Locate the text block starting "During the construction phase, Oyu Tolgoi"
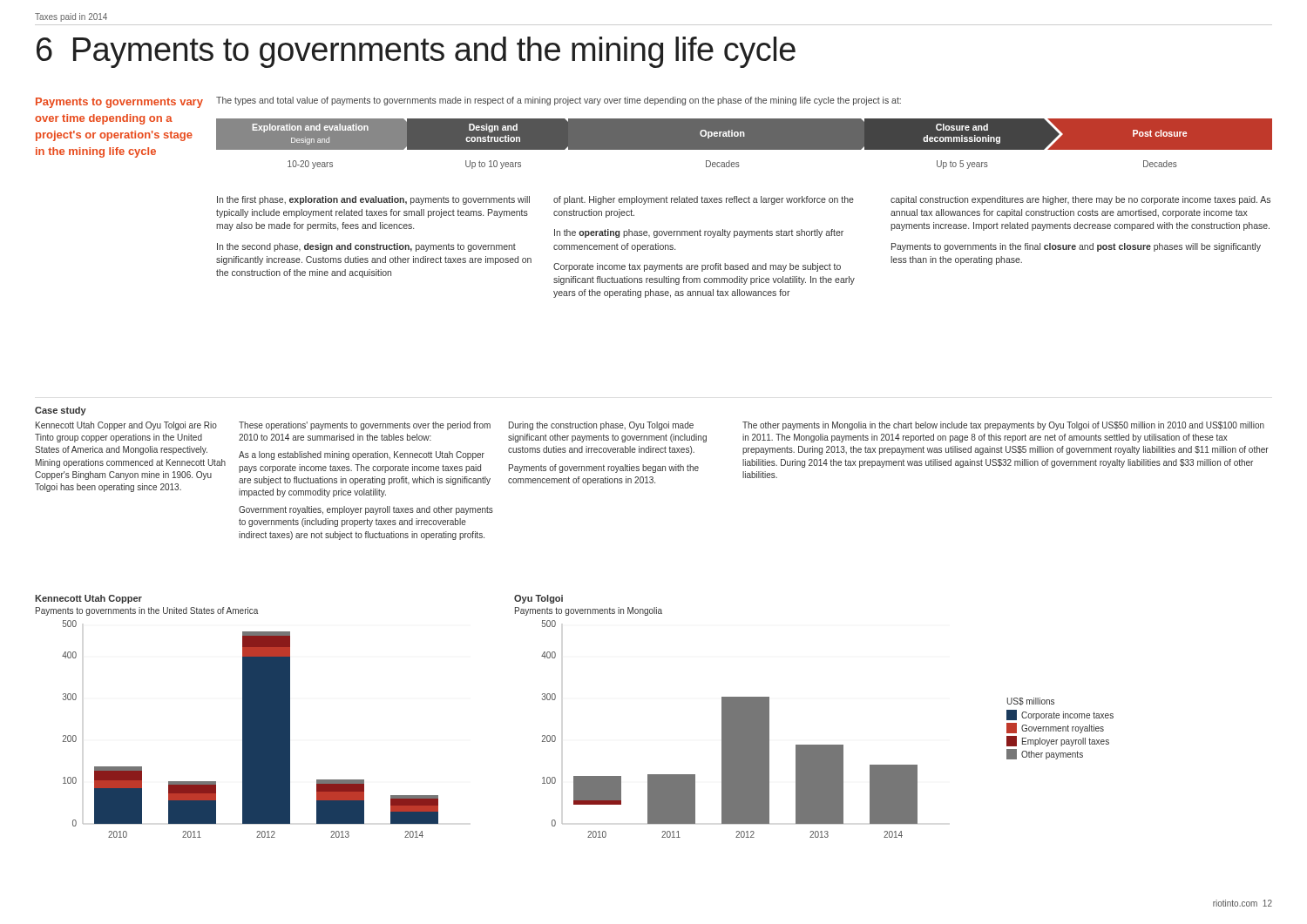Image resolution: width=1307 pixels, height=924 pixels. (x=619, y=453)
